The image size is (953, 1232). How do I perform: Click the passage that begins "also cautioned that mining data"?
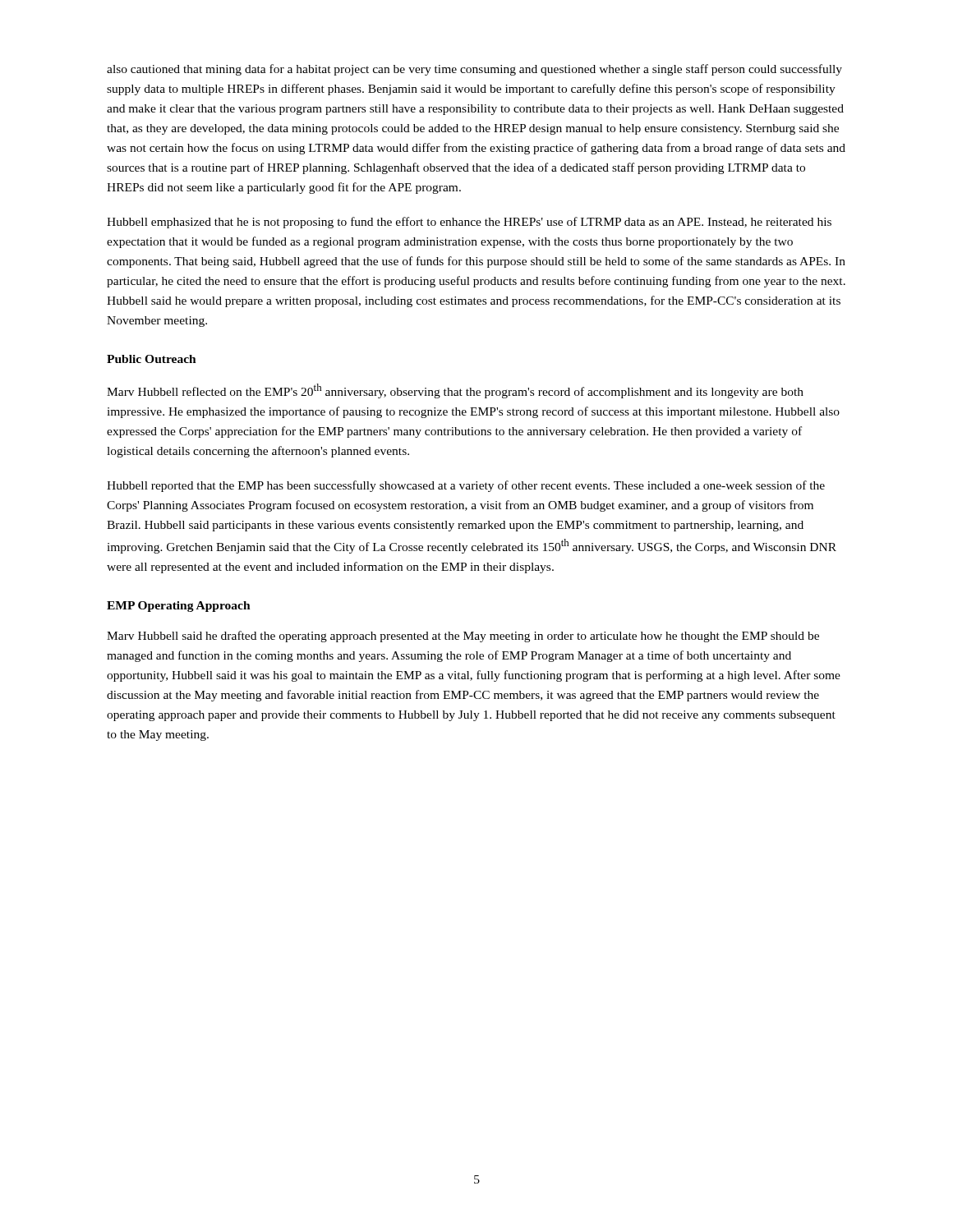[x=476, y=128]
